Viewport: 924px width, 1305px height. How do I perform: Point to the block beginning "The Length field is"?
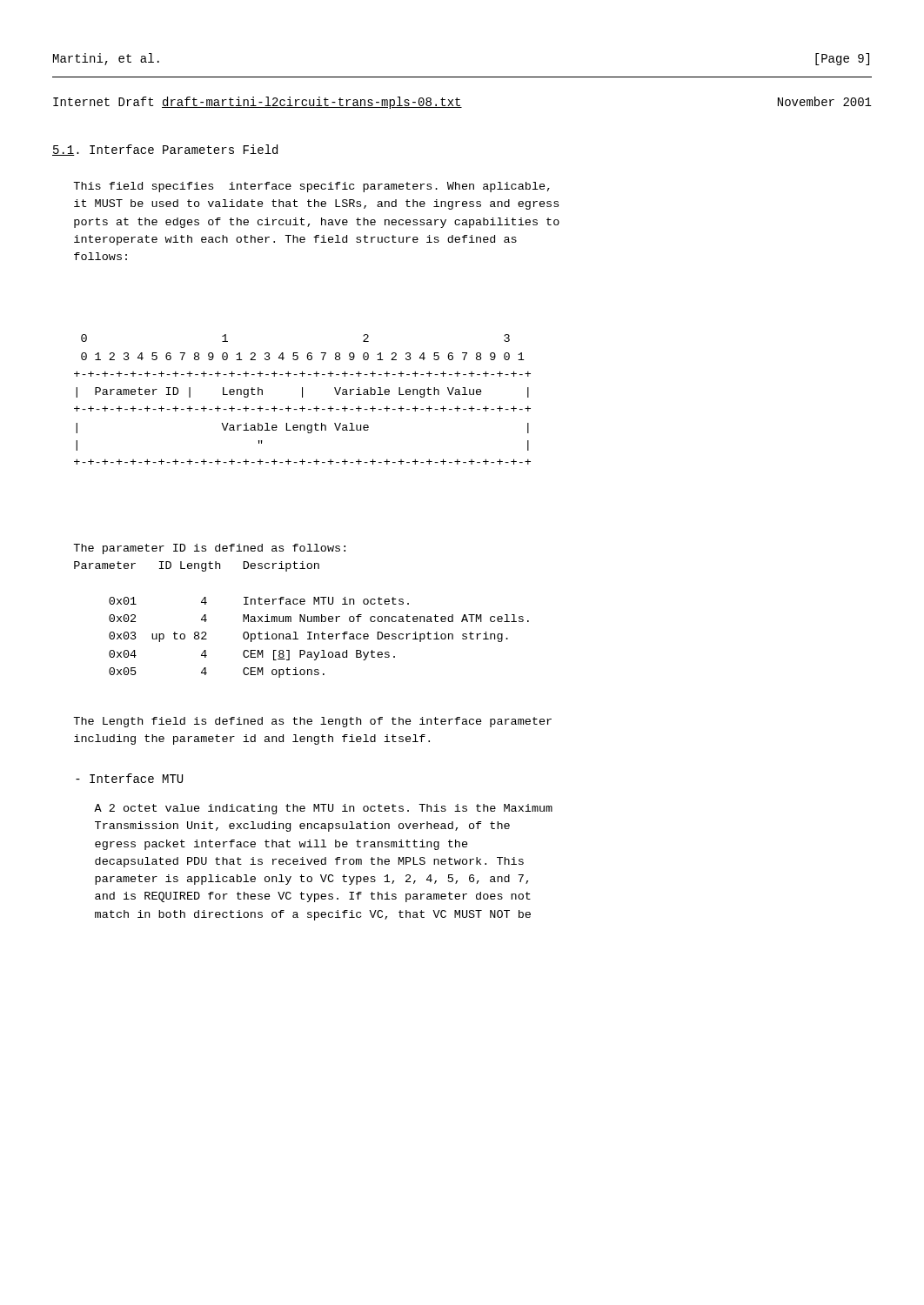462,731
